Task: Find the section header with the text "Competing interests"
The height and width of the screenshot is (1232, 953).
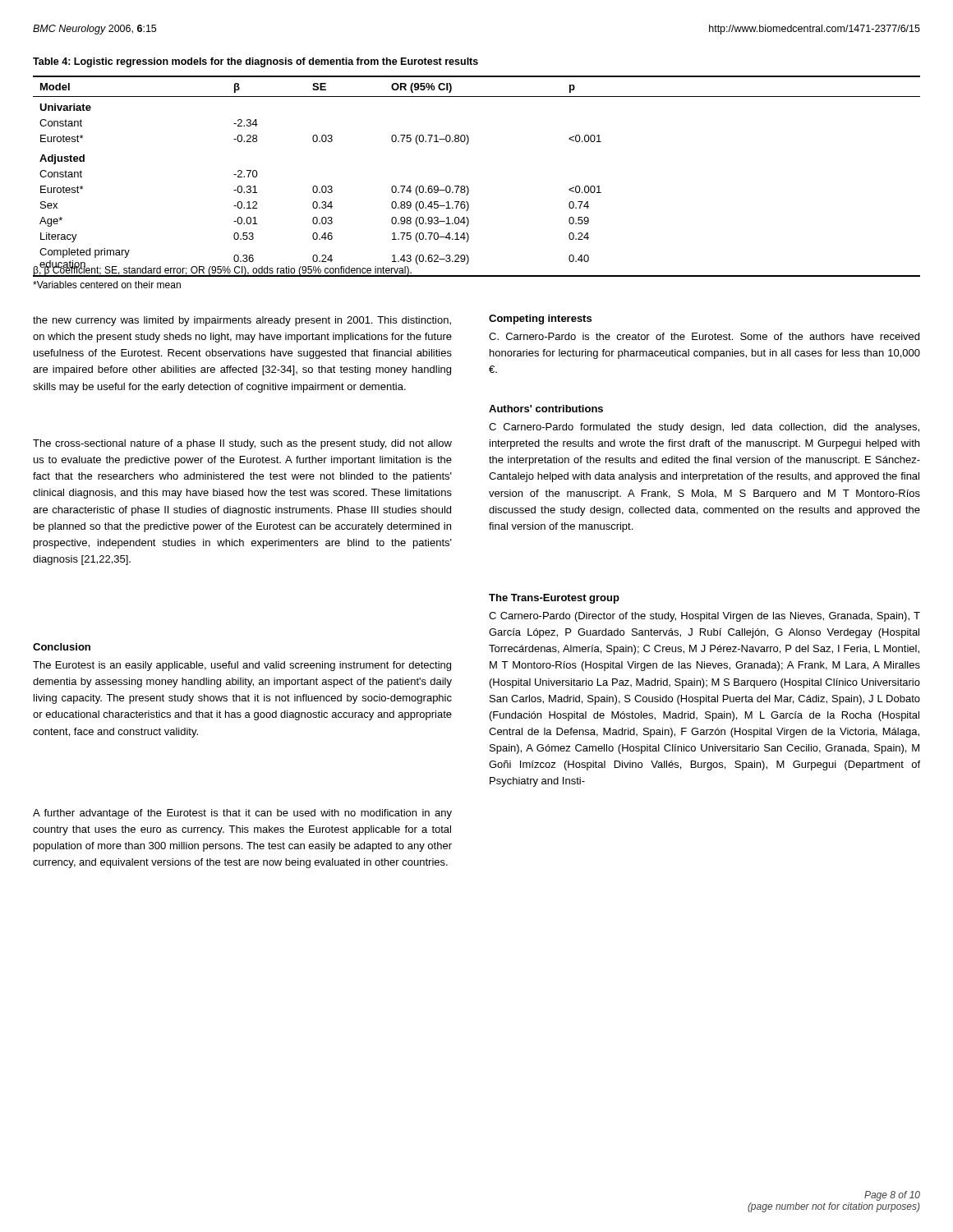Action: point(540,318)
